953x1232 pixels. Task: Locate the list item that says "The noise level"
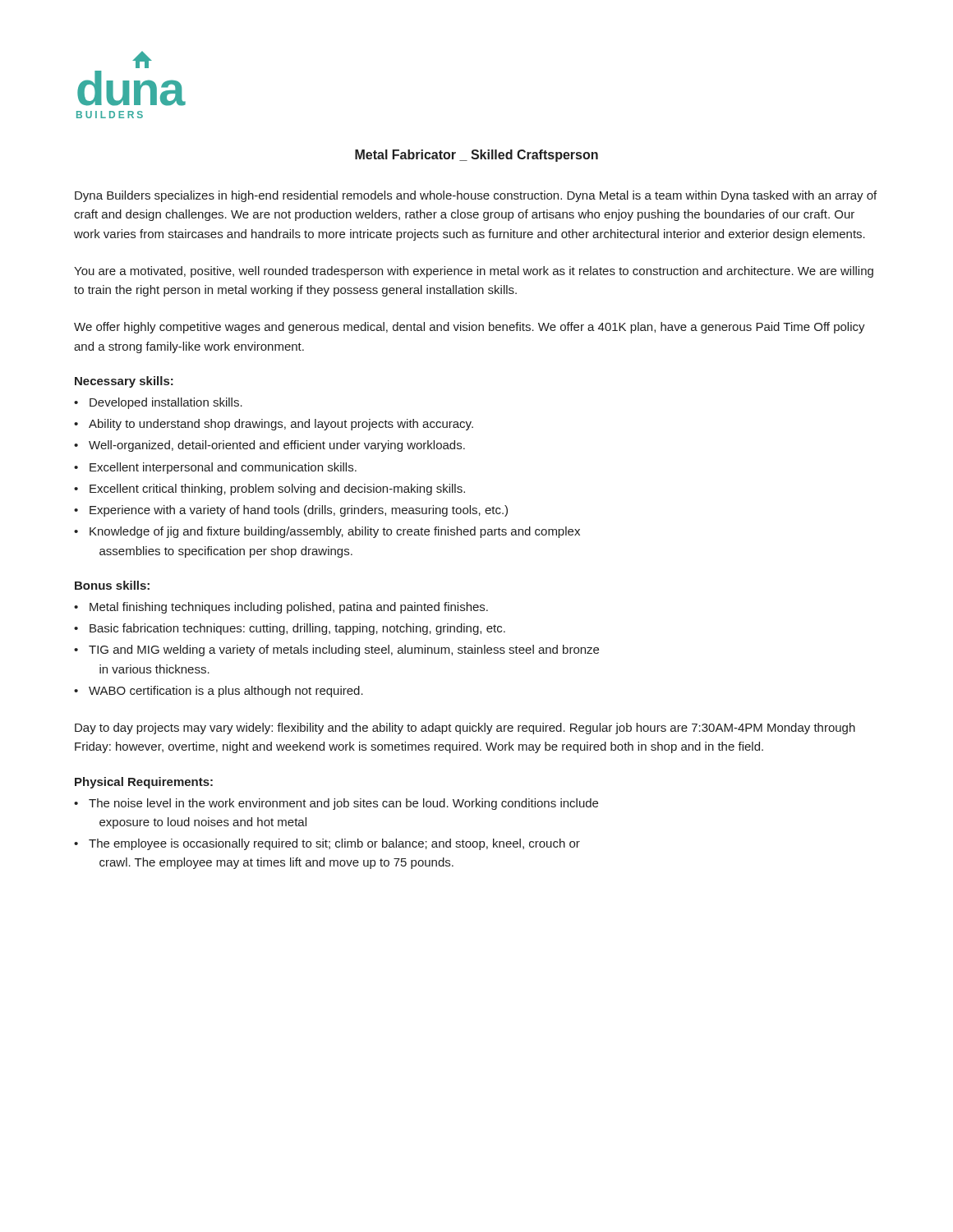tap(344, 812)
